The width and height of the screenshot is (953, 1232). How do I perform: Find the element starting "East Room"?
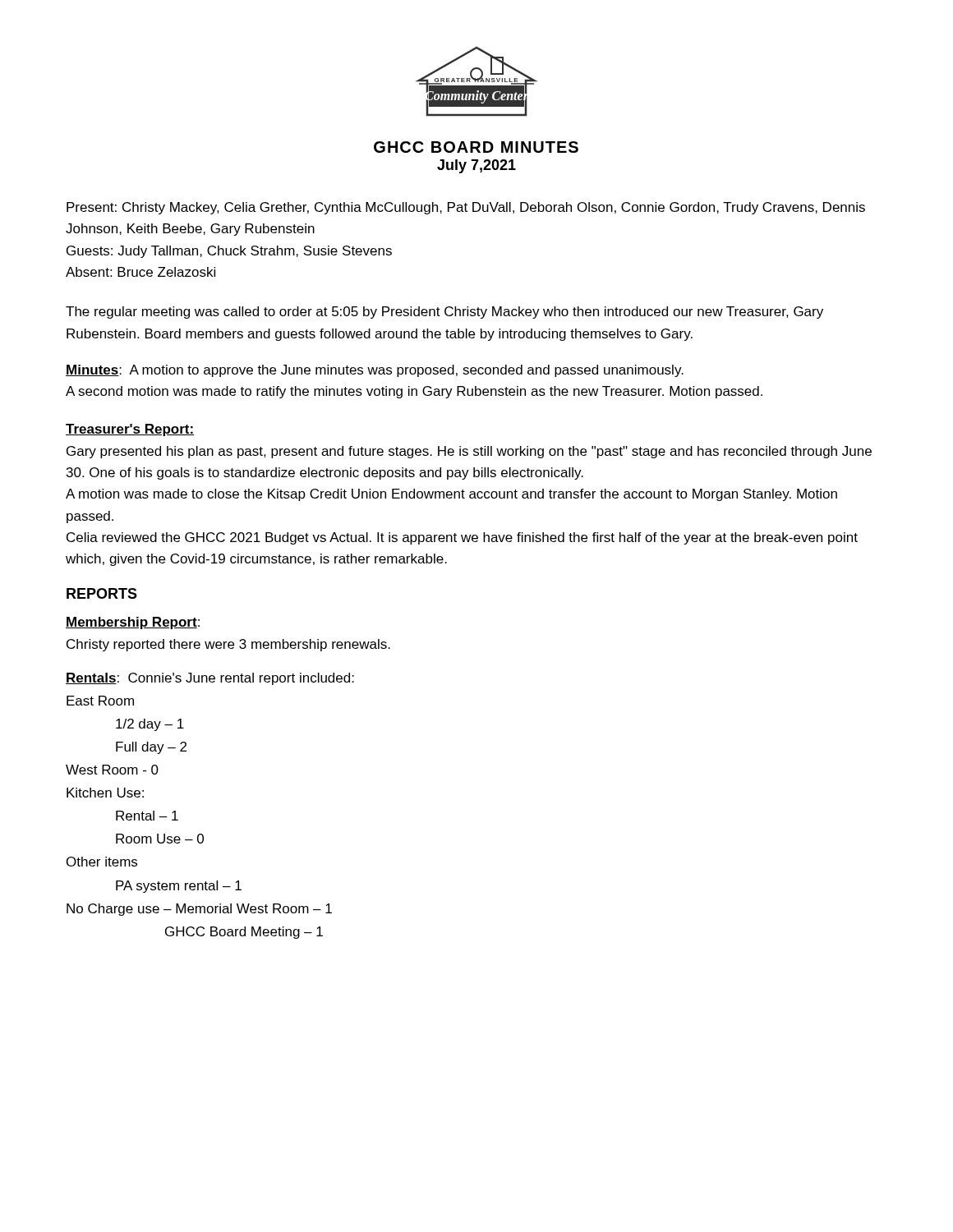100,701
